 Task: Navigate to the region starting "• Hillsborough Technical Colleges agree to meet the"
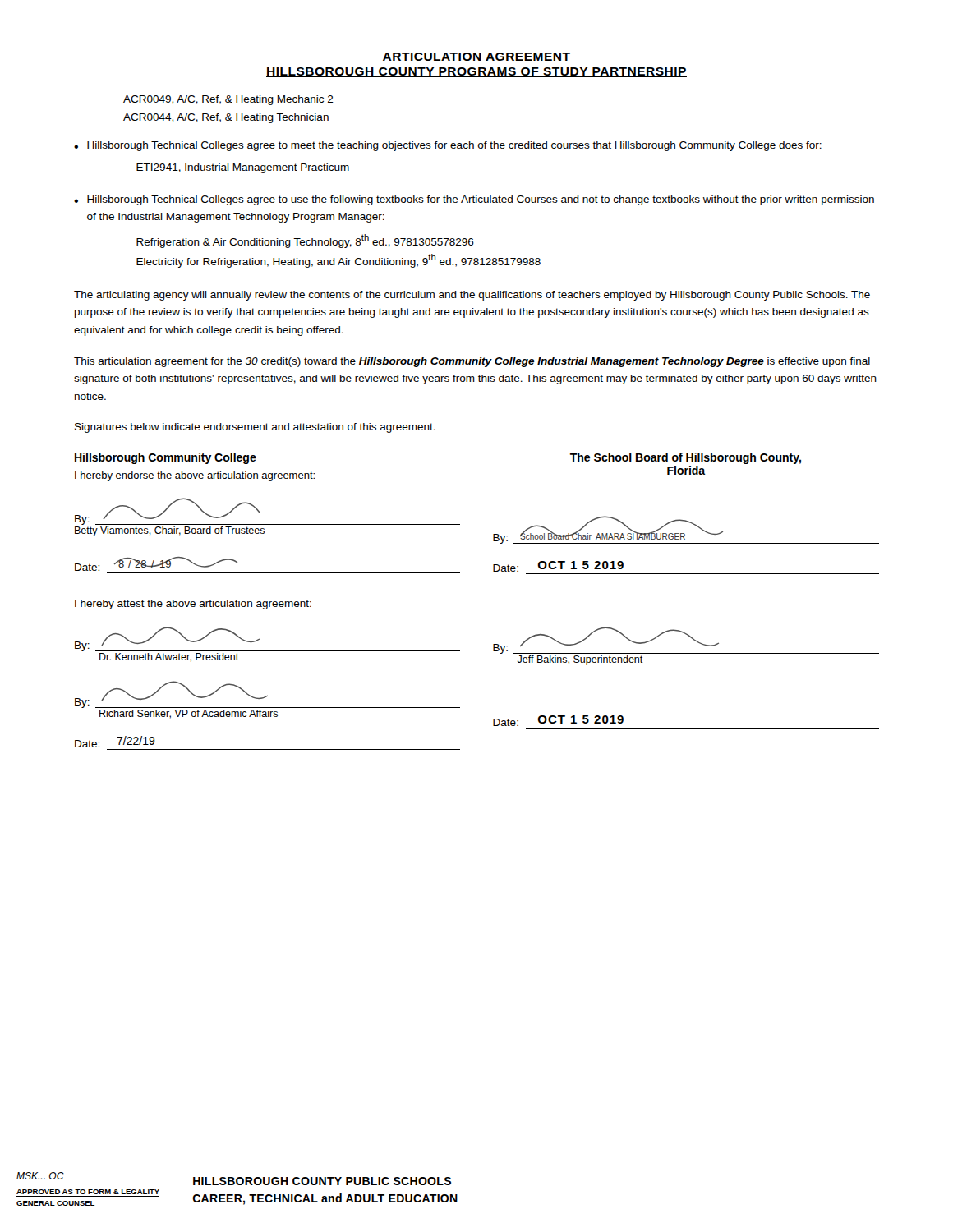tap(476, 159)
